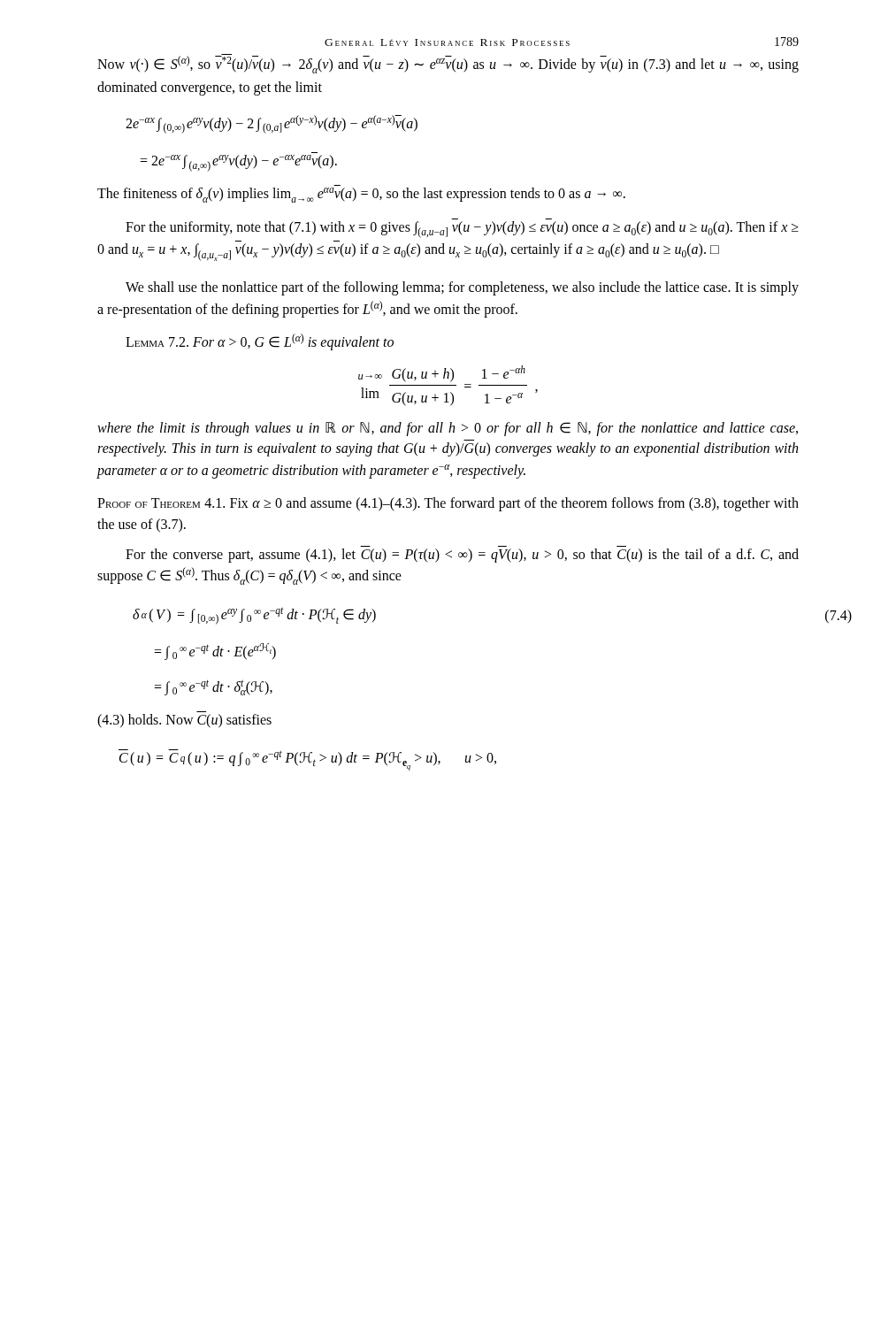Image resolution: width=896 pixels, height=1327 pixels.
Task: Click on the text block starting "u→∞ lim G(u, u"
Action: [x=448, y=386]
